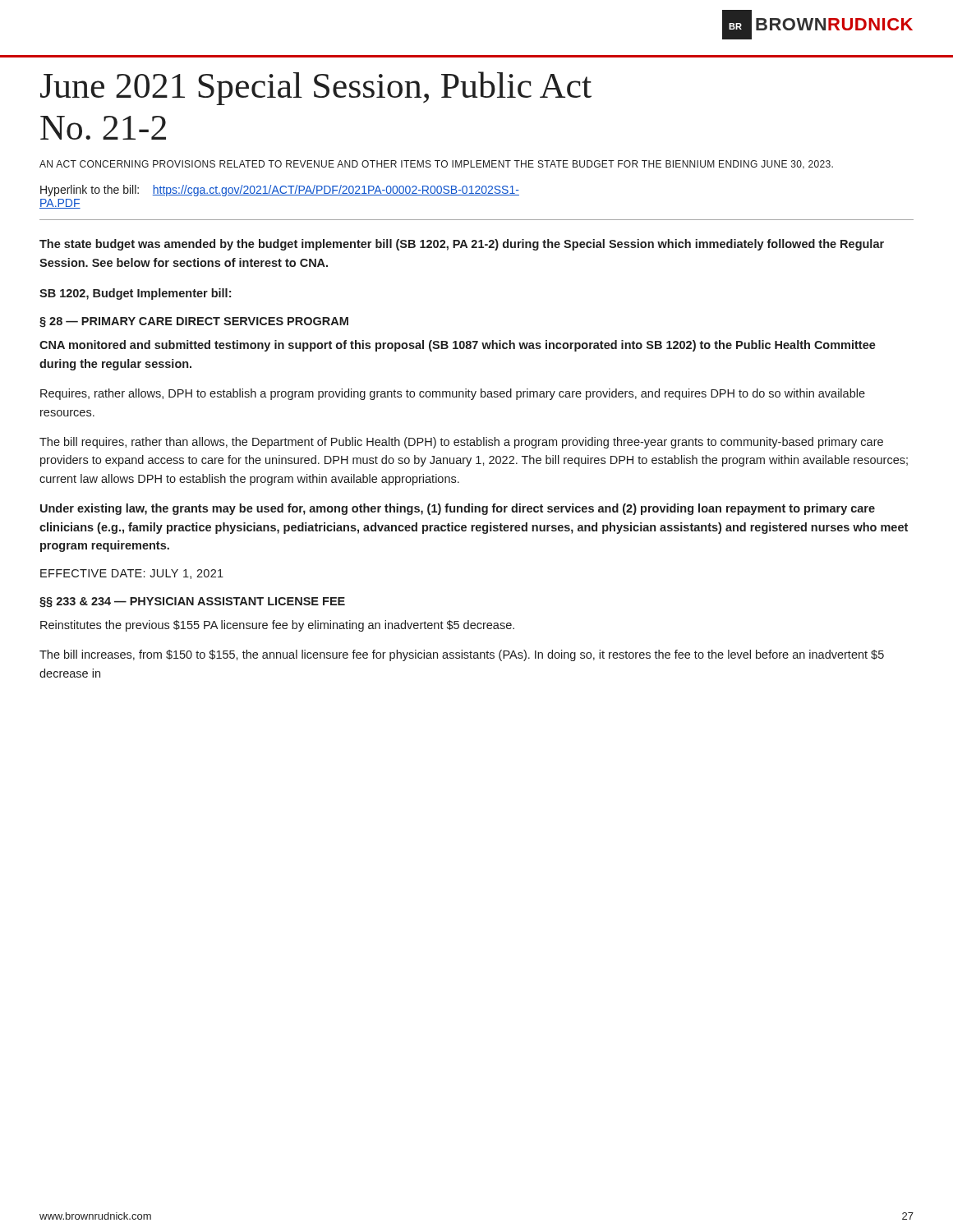This screenshot has width=953, height=1232.
Task: Click on the section header that says "SB 1202, Budget"
Action: (x=135, y=294)
